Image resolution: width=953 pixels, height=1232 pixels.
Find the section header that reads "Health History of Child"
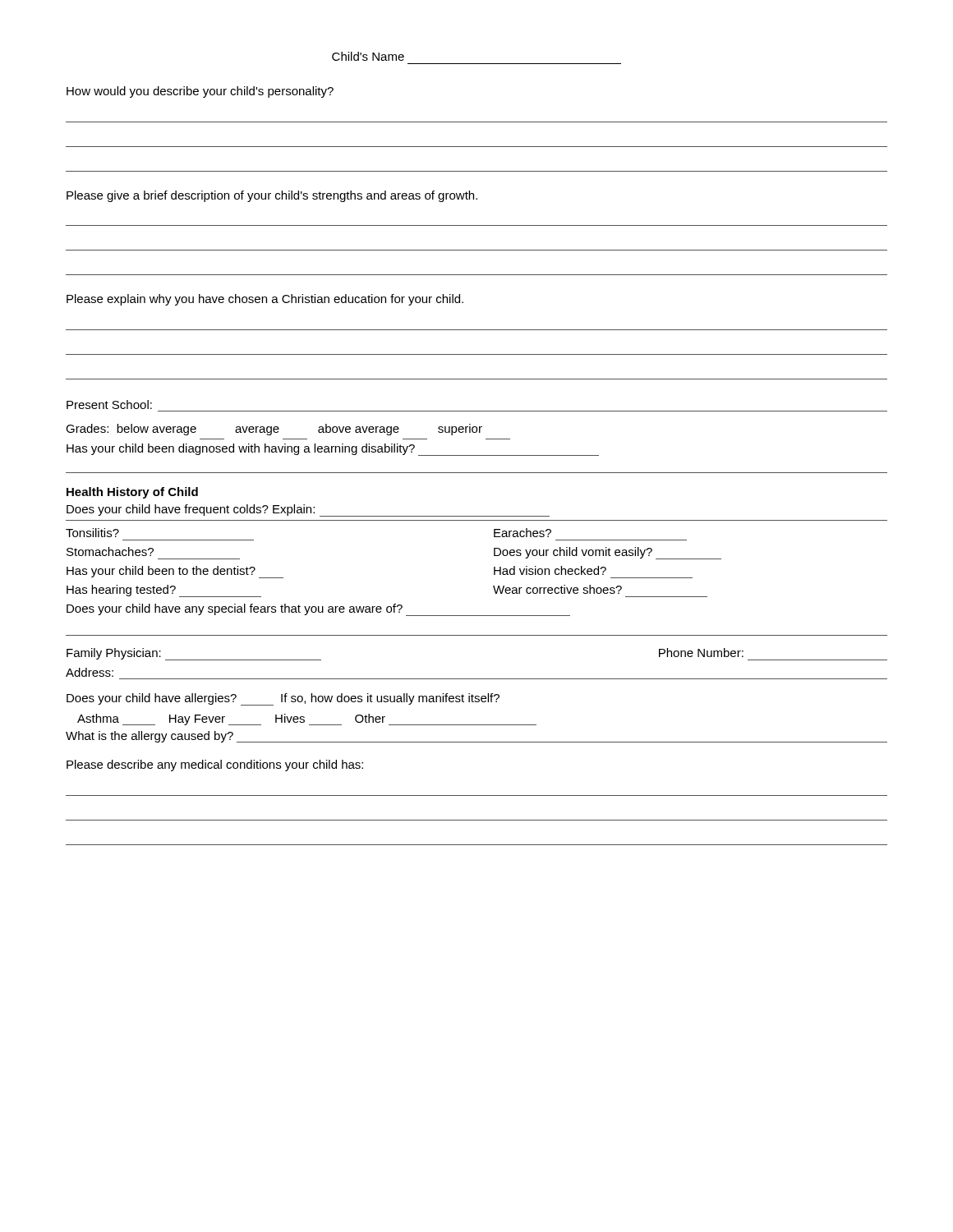[132, 492]
